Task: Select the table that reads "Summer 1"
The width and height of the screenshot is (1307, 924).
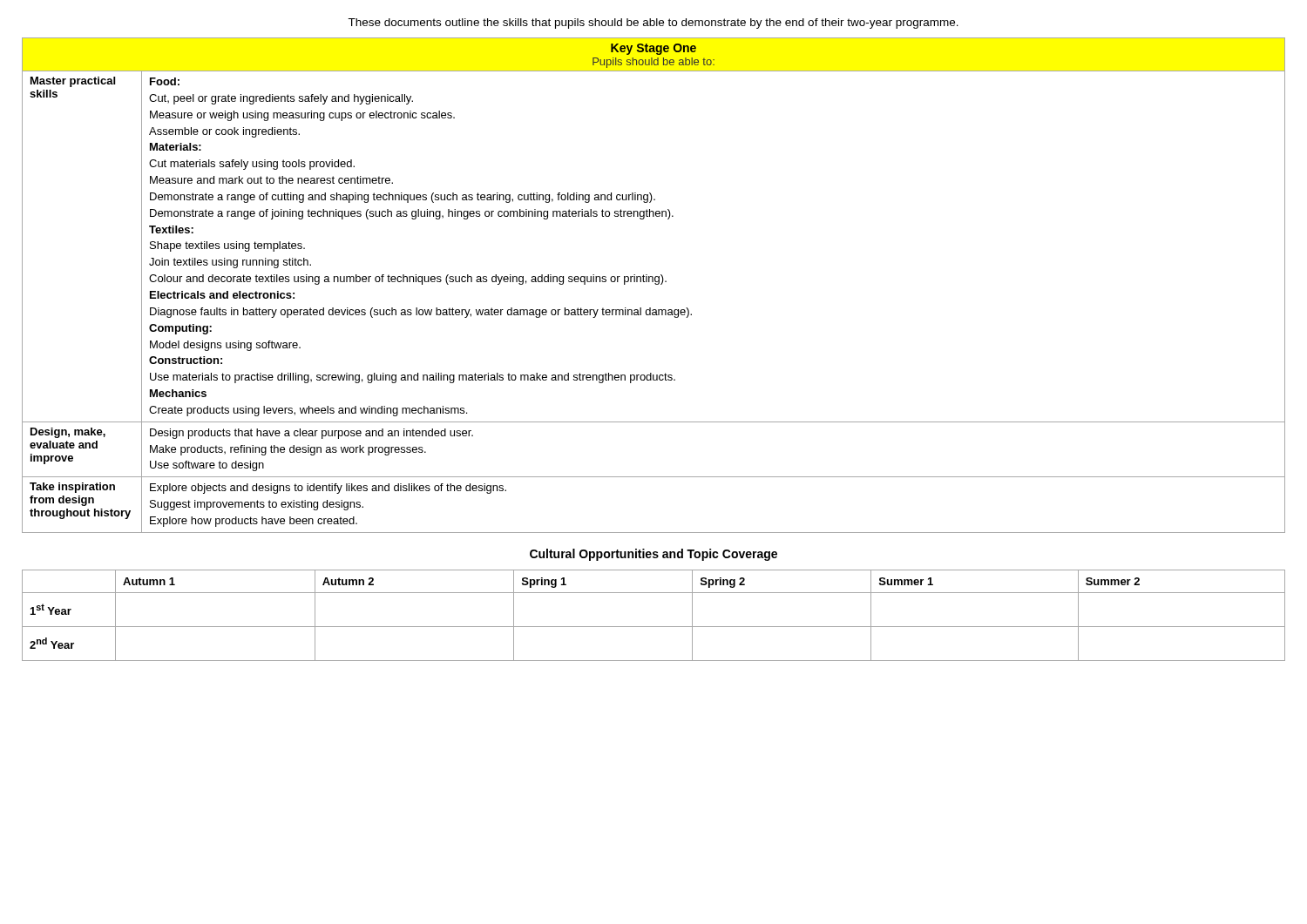Action: (x=654, y=615)
